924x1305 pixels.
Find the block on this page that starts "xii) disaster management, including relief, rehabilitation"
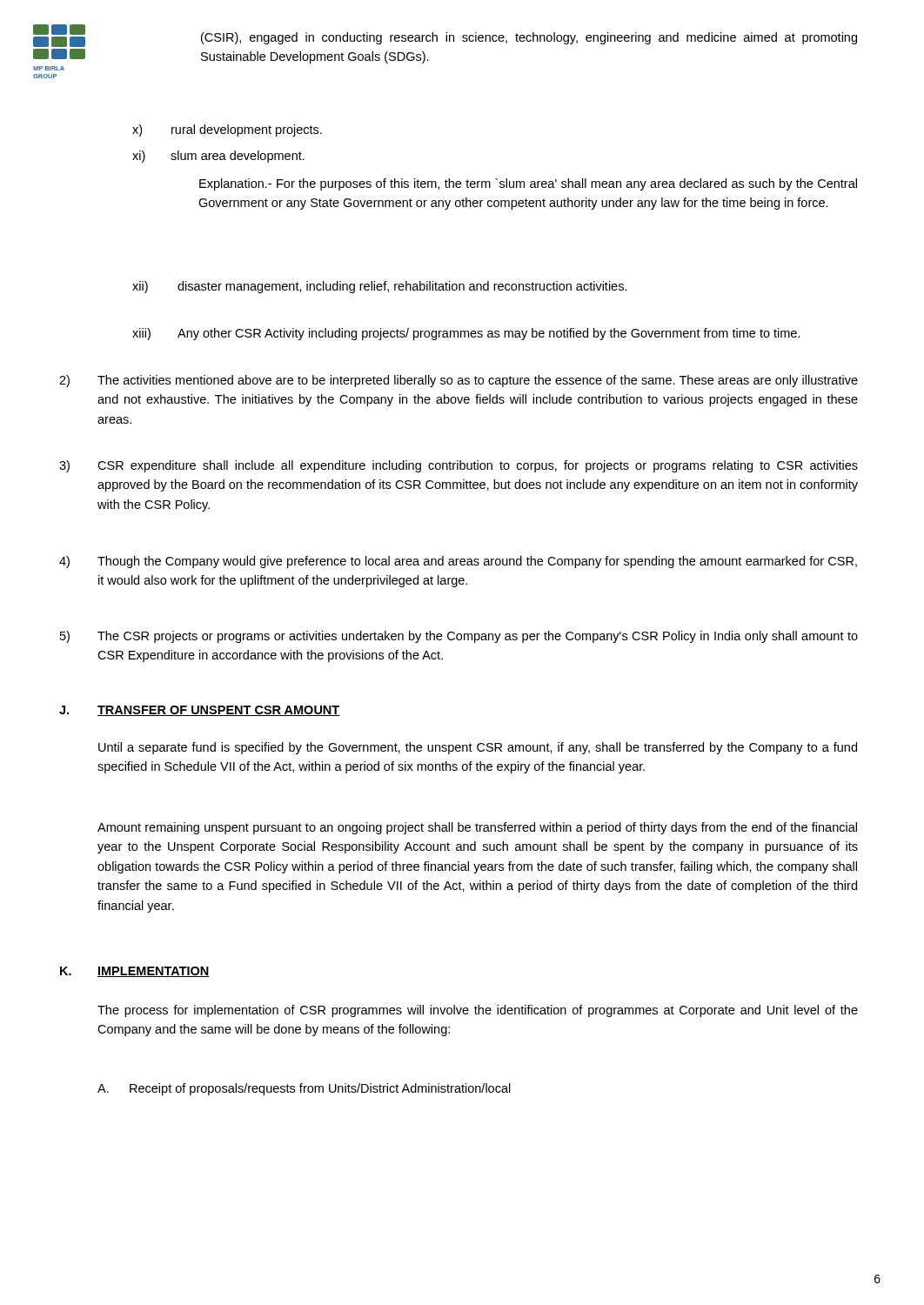tap(495, 286)
